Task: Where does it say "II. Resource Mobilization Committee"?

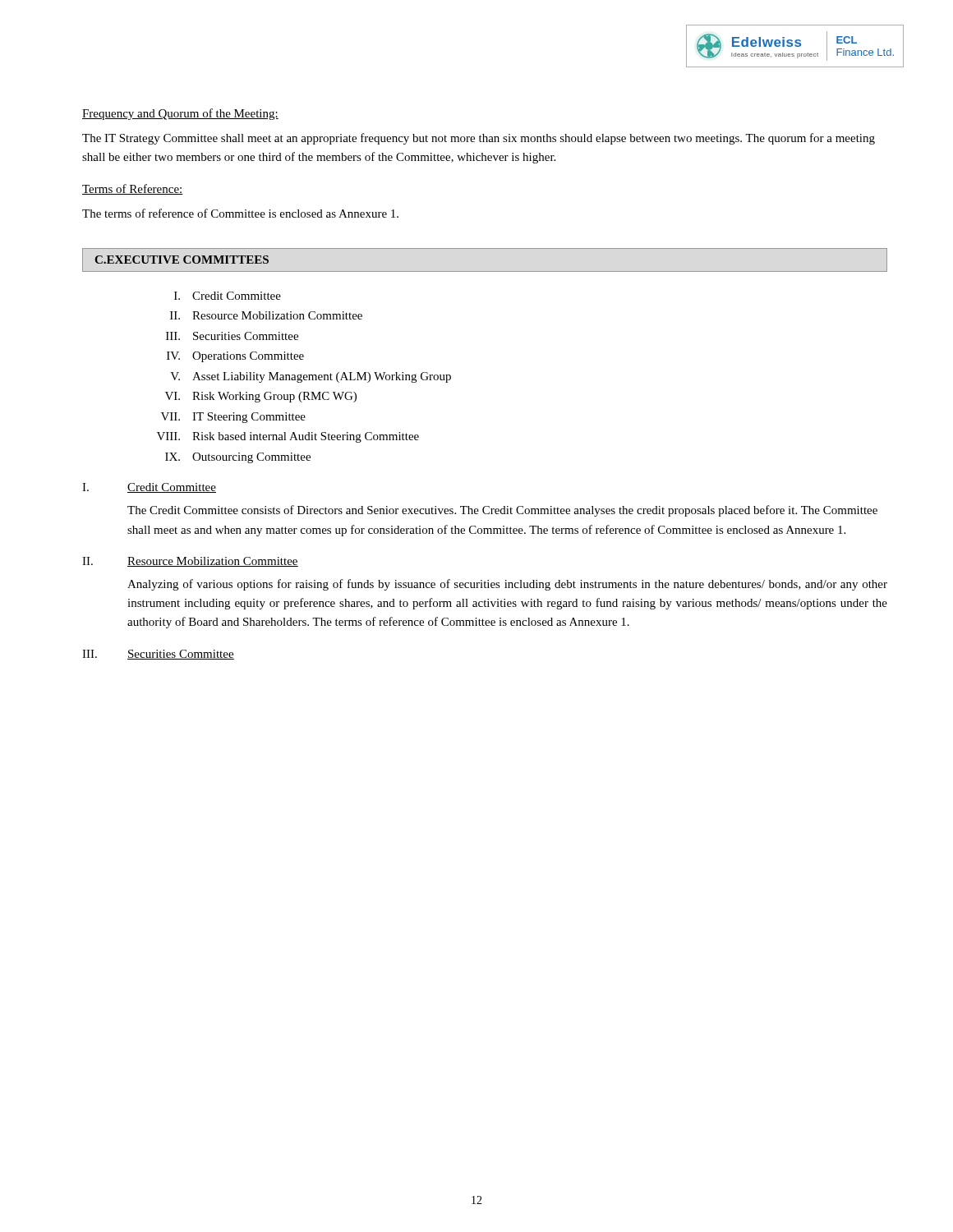Action: pyautogui.click(x=266, y=315)
